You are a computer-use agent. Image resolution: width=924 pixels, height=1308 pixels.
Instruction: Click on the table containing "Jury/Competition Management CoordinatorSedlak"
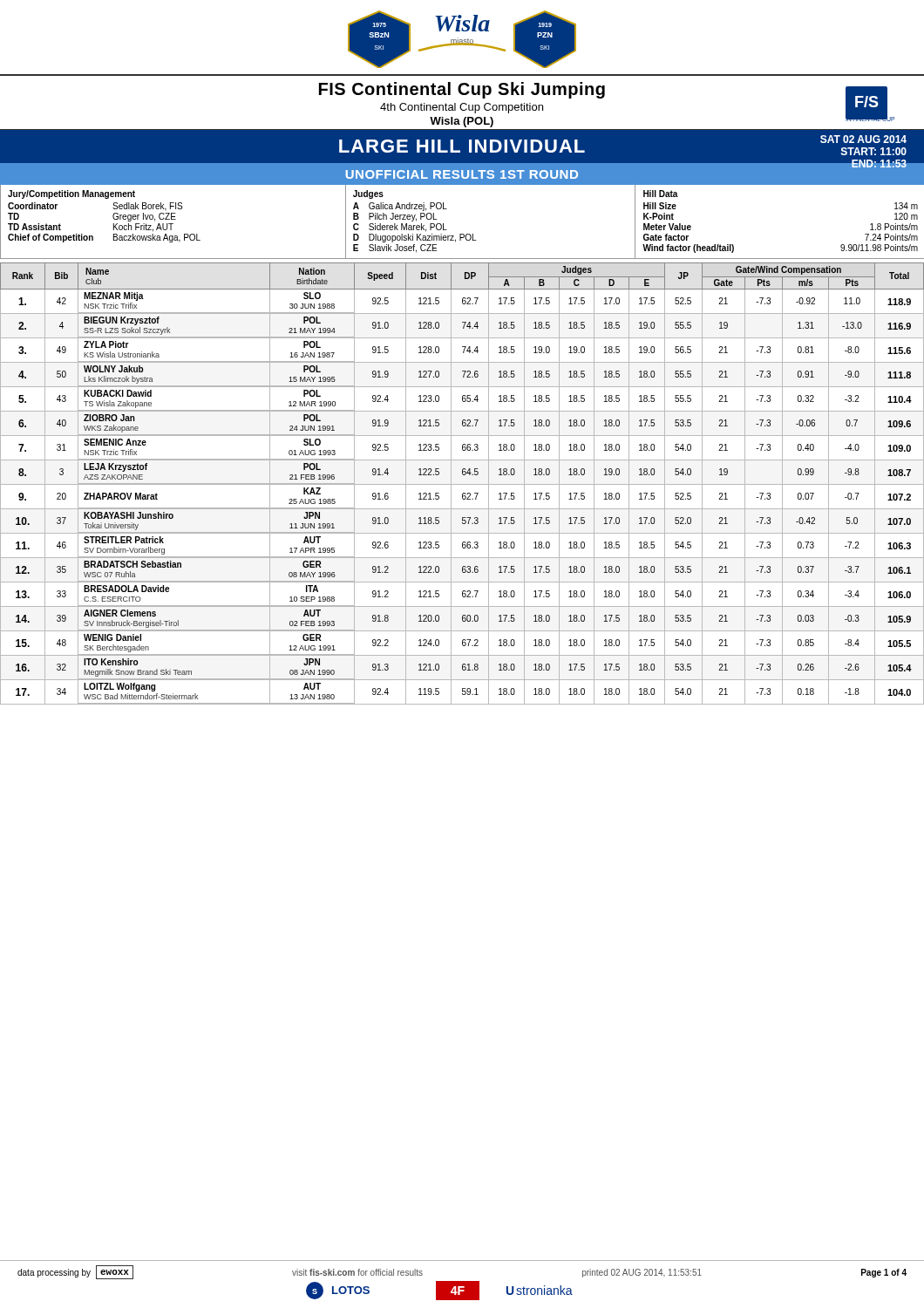(462, 222)
